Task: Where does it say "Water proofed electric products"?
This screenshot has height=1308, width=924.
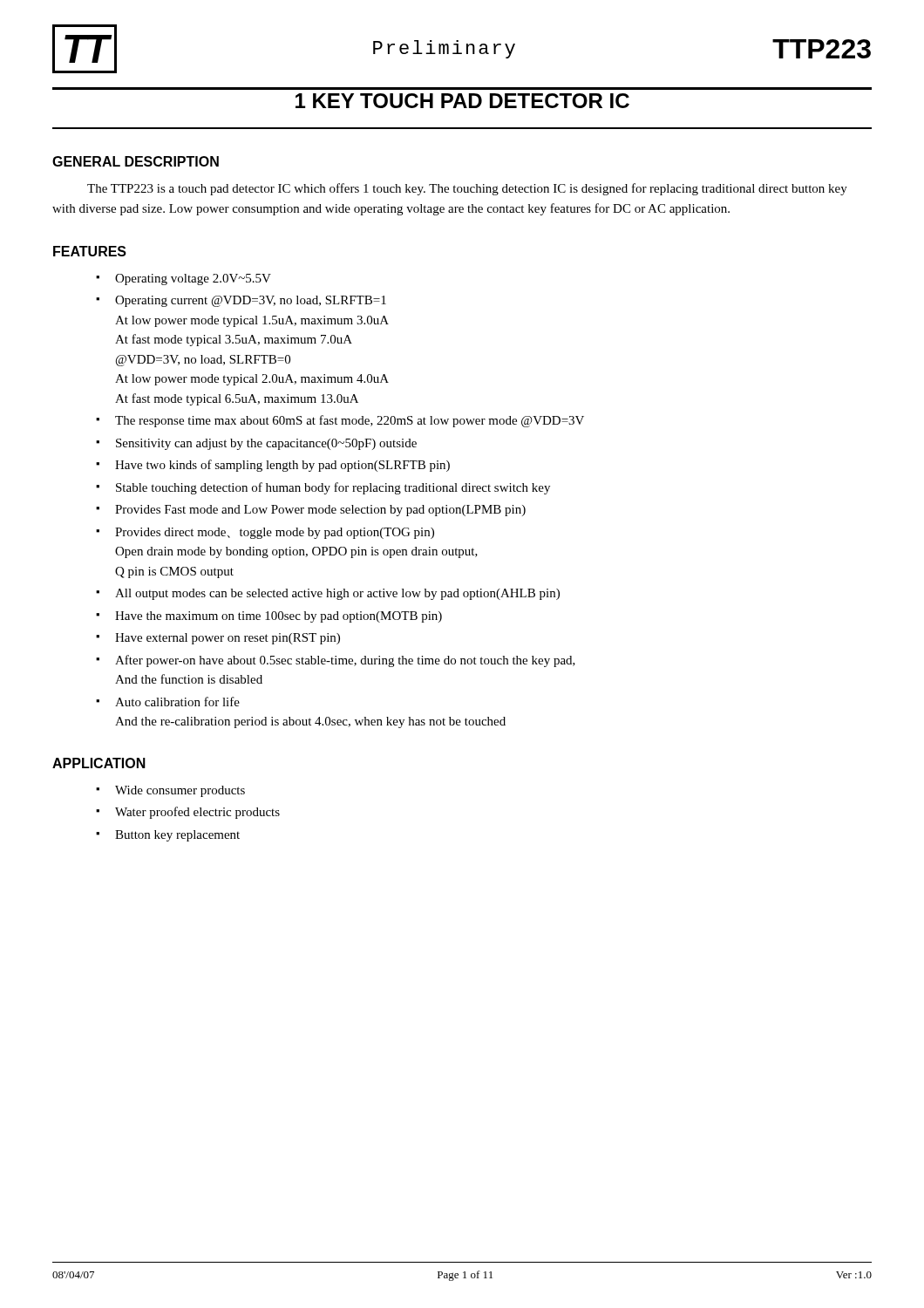Action: point(197,812)
